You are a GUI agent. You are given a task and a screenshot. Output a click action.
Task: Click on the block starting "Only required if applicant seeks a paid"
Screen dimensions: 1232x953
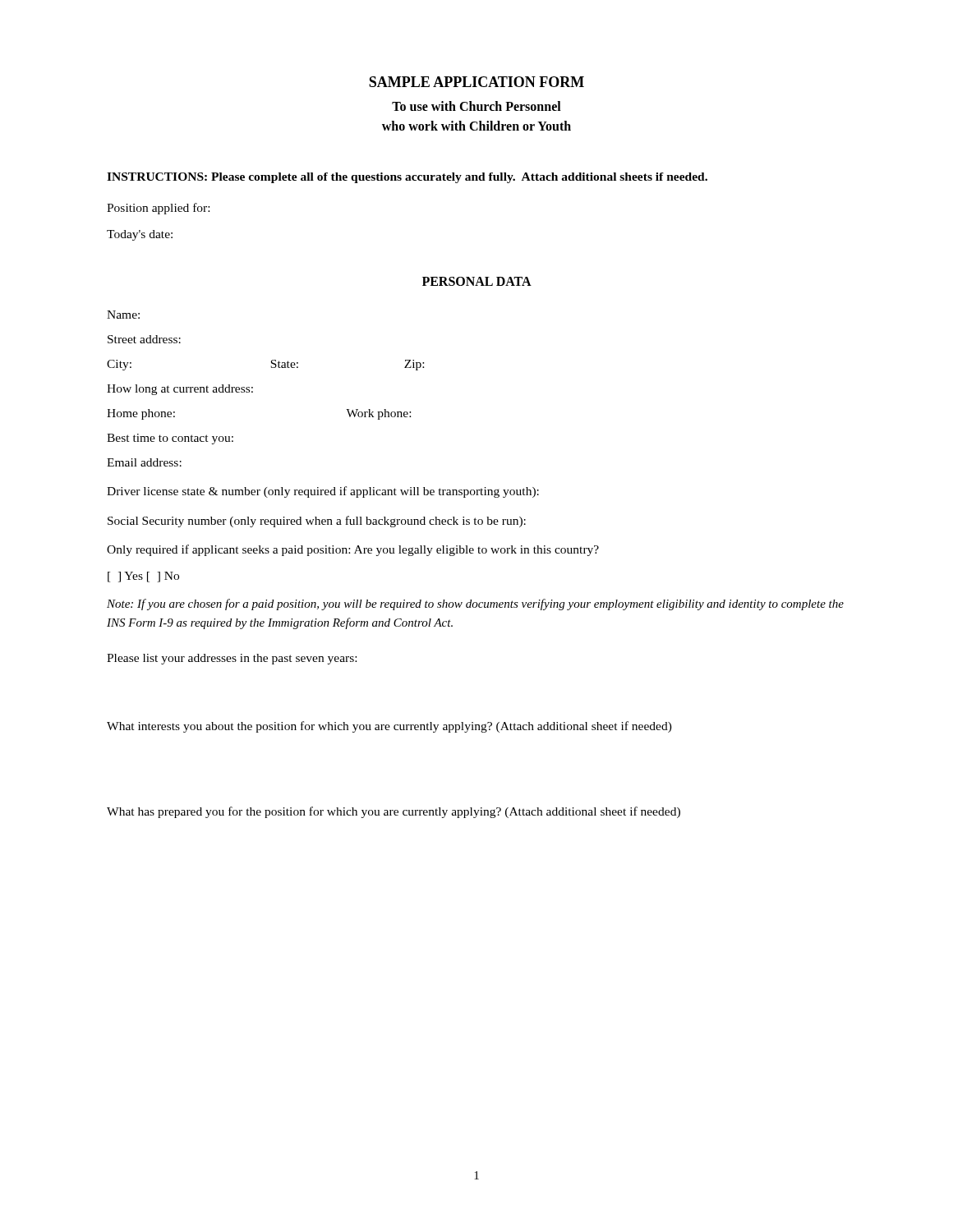[353, 549]
